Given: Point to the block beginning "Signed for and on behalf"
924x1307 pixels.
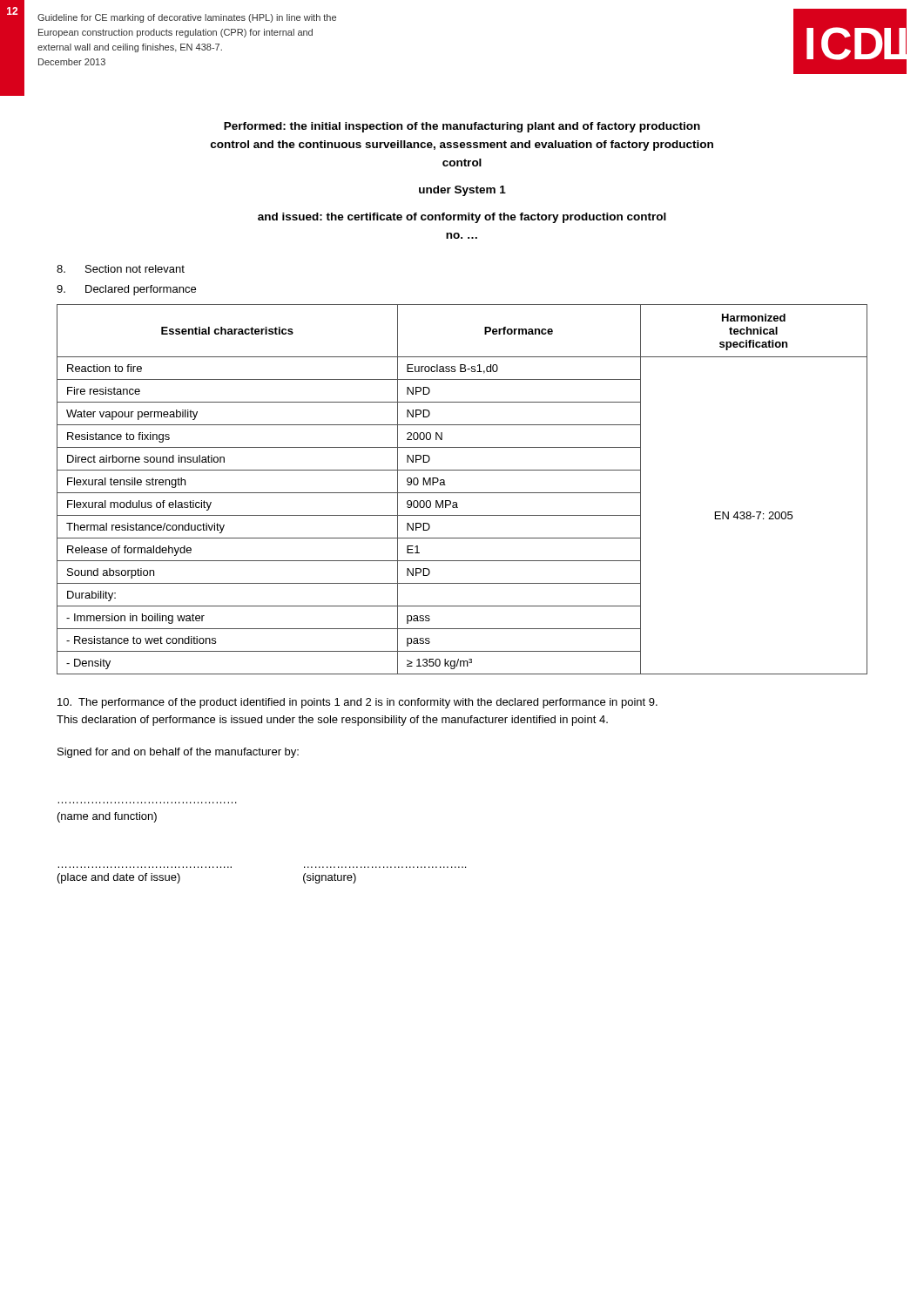Looking at the screenshot, I should pyautogui.click(x=178, y=752).
